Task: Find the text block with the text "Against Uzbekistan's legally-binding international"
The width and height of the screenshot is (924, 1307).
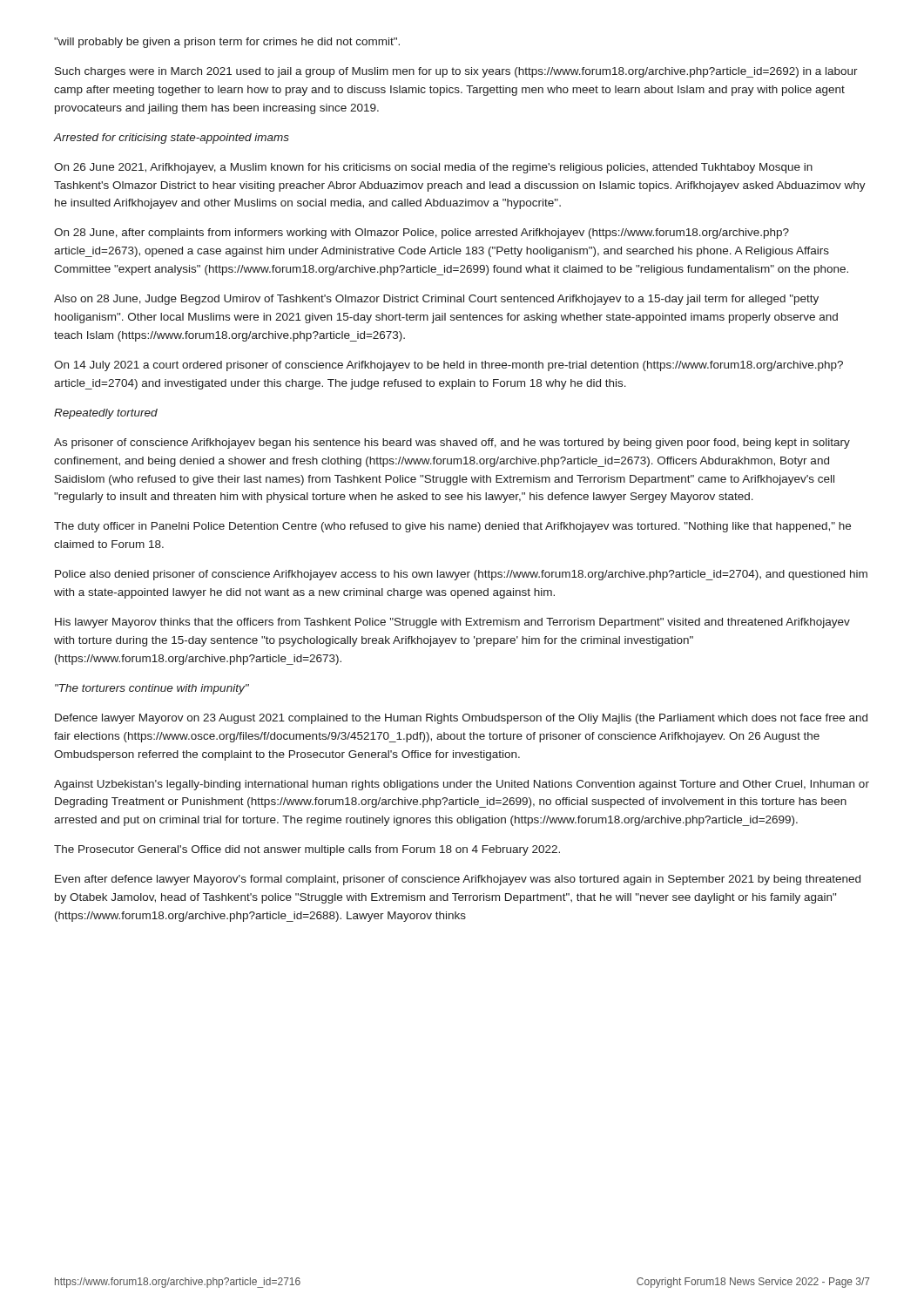Action: point(461,802)
